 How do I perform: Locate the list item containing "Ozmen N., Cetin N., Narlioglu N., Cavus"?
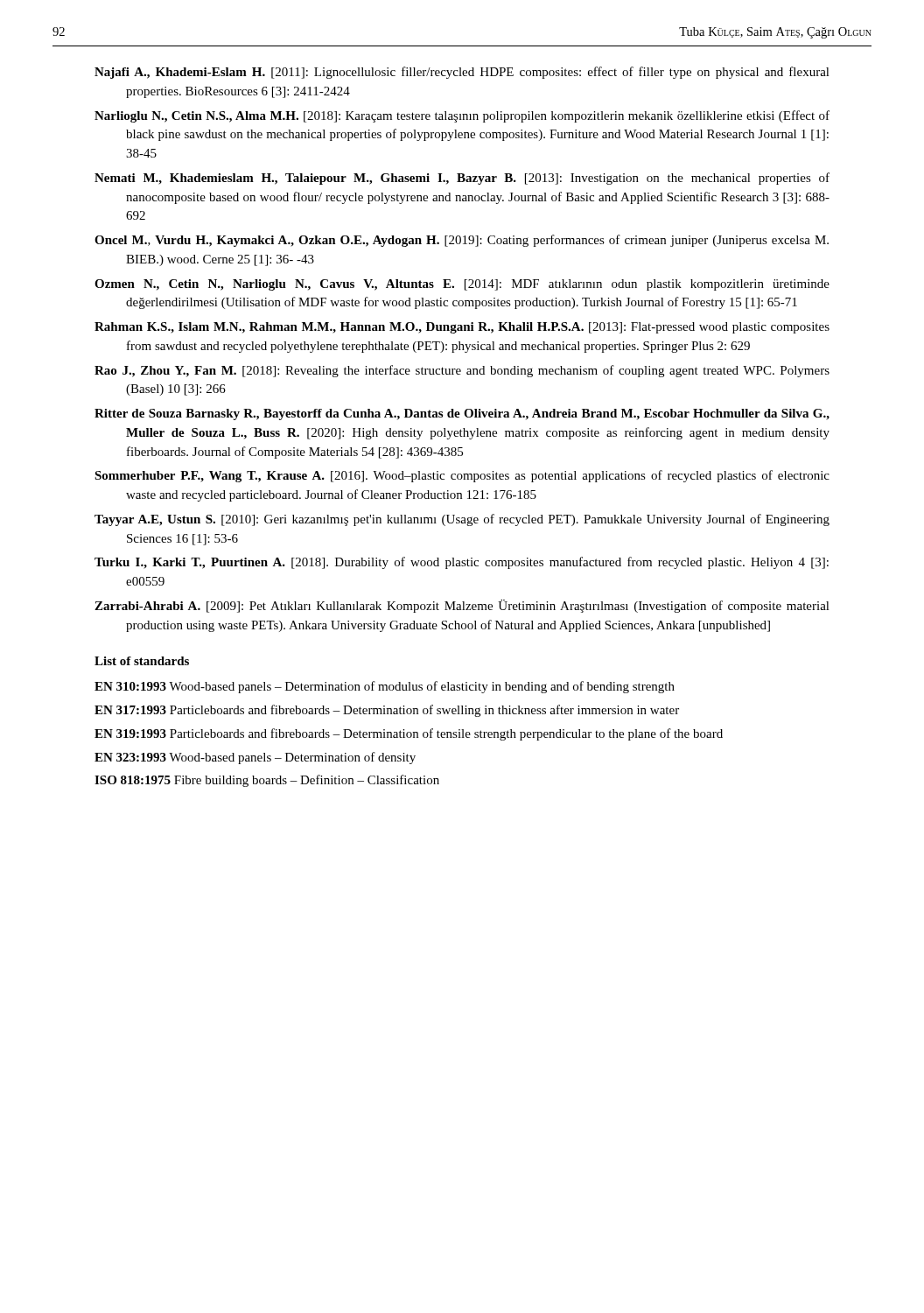pos(462,293)
